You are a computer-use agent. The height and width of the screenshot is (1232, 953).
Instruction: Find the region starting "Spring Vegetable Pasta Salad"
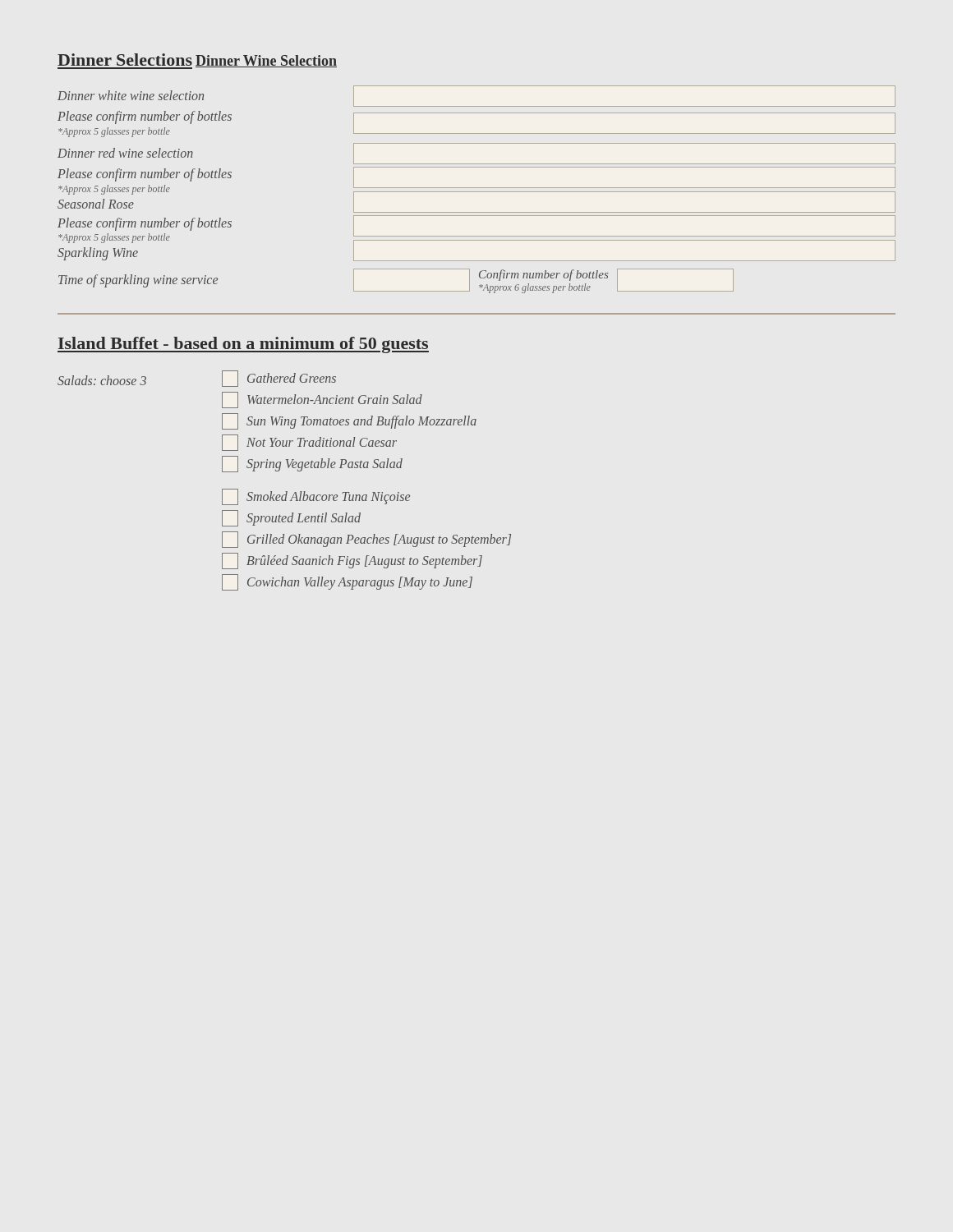click(312, 464)
